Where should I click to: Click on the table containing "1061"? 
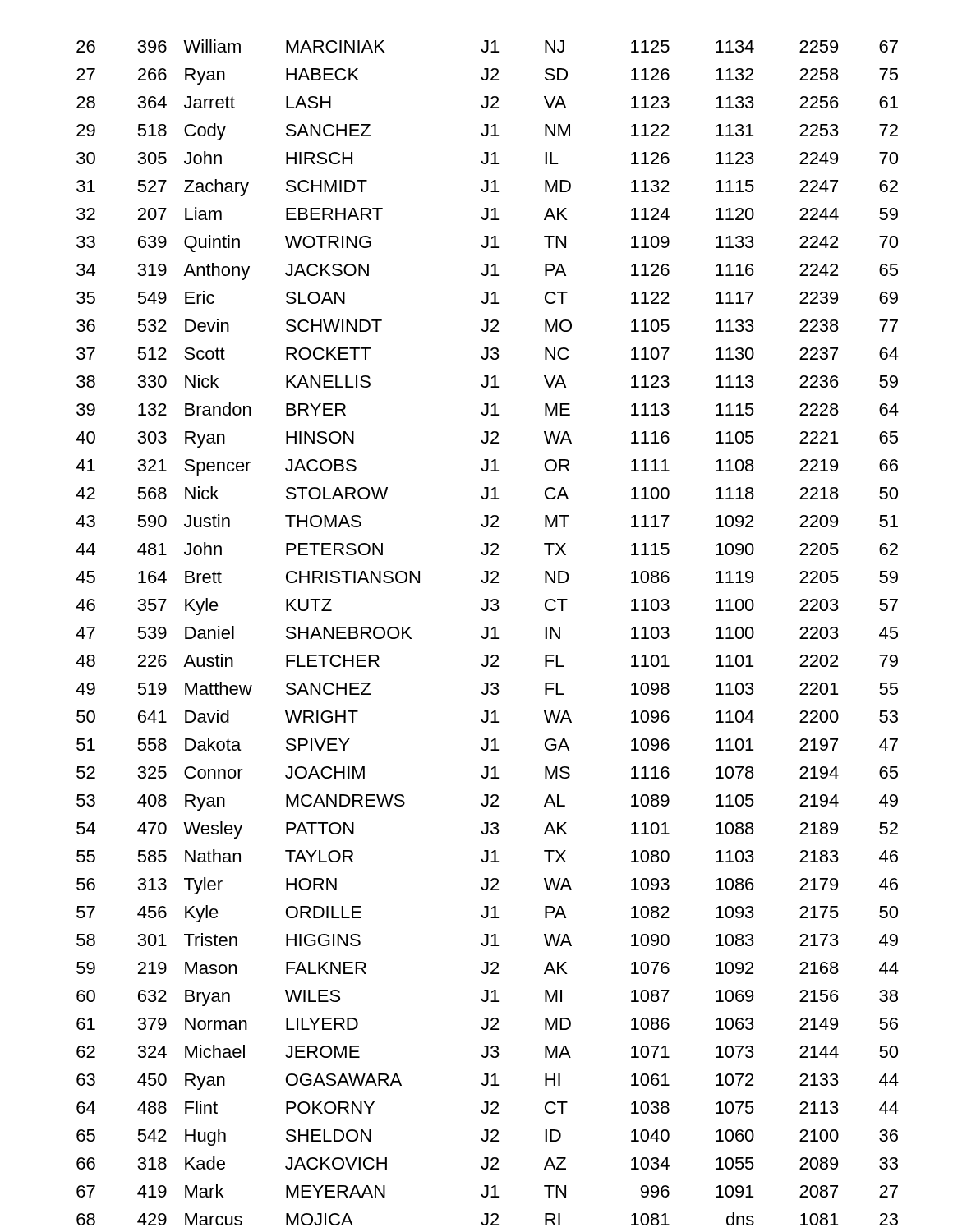476,632
